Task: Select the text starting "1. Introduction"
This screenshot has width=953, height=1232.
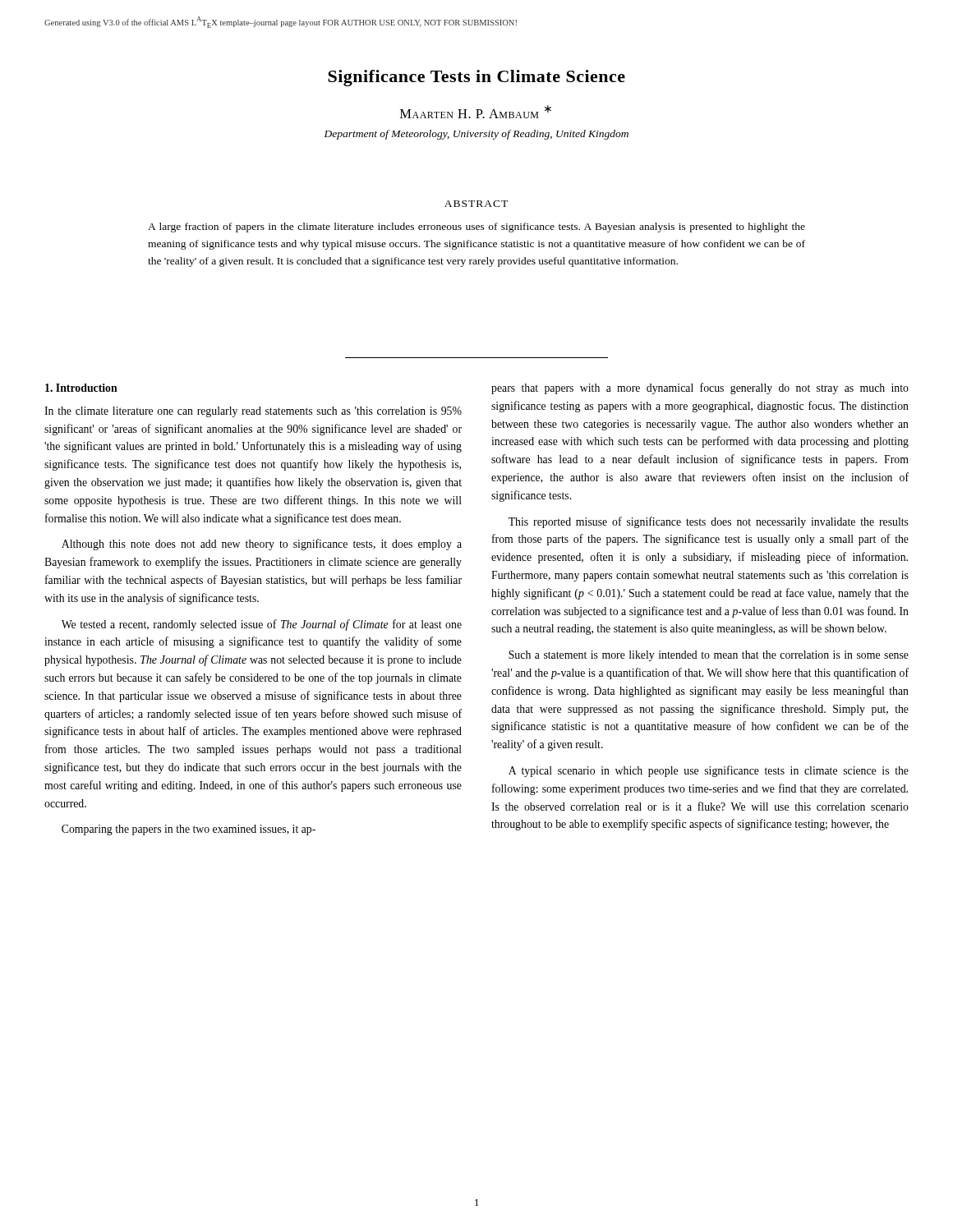Action: pyautogui.click(x=81, y=388)
